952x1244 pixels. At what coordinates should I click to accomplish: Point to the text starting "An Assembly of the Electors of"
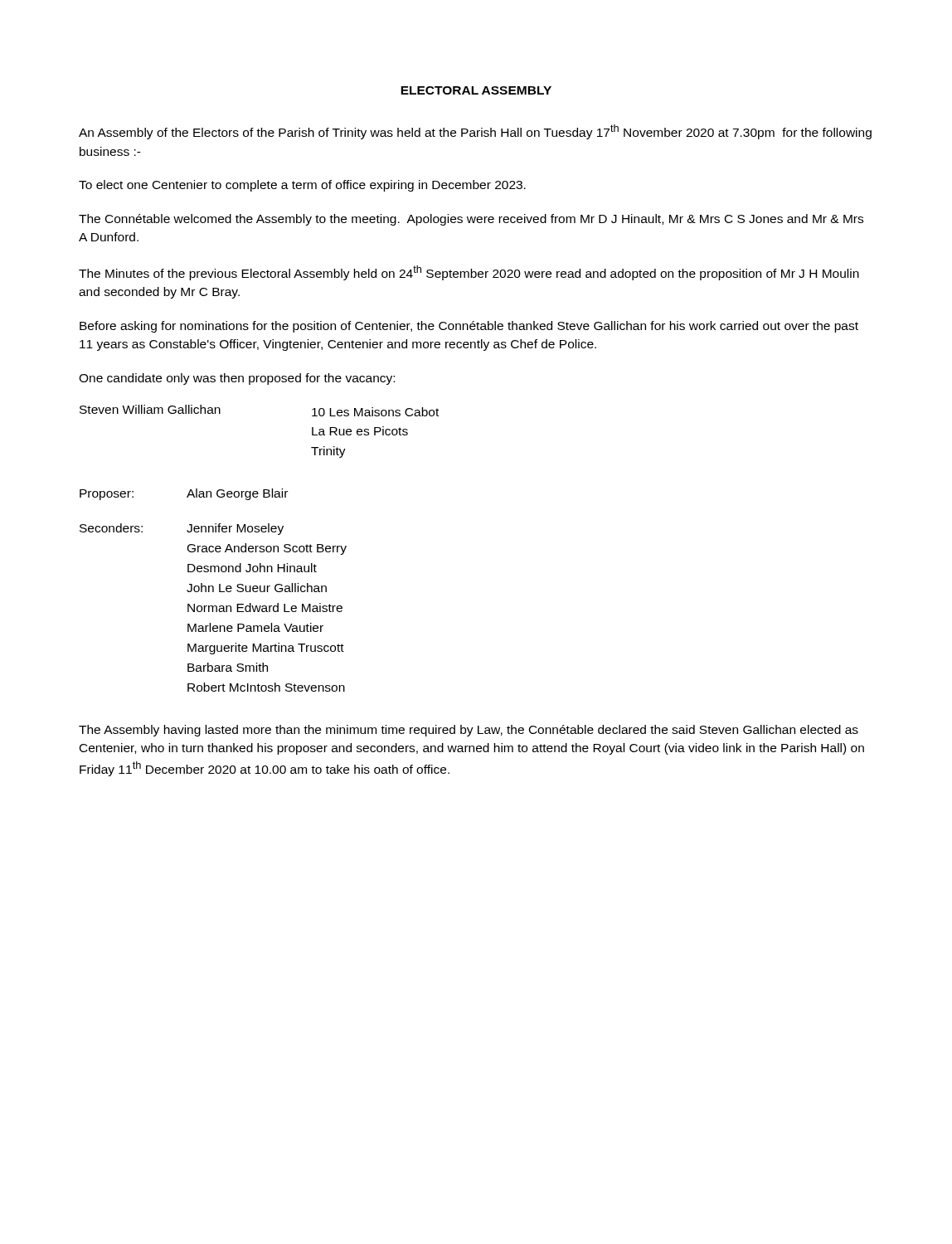pos(476,140)
